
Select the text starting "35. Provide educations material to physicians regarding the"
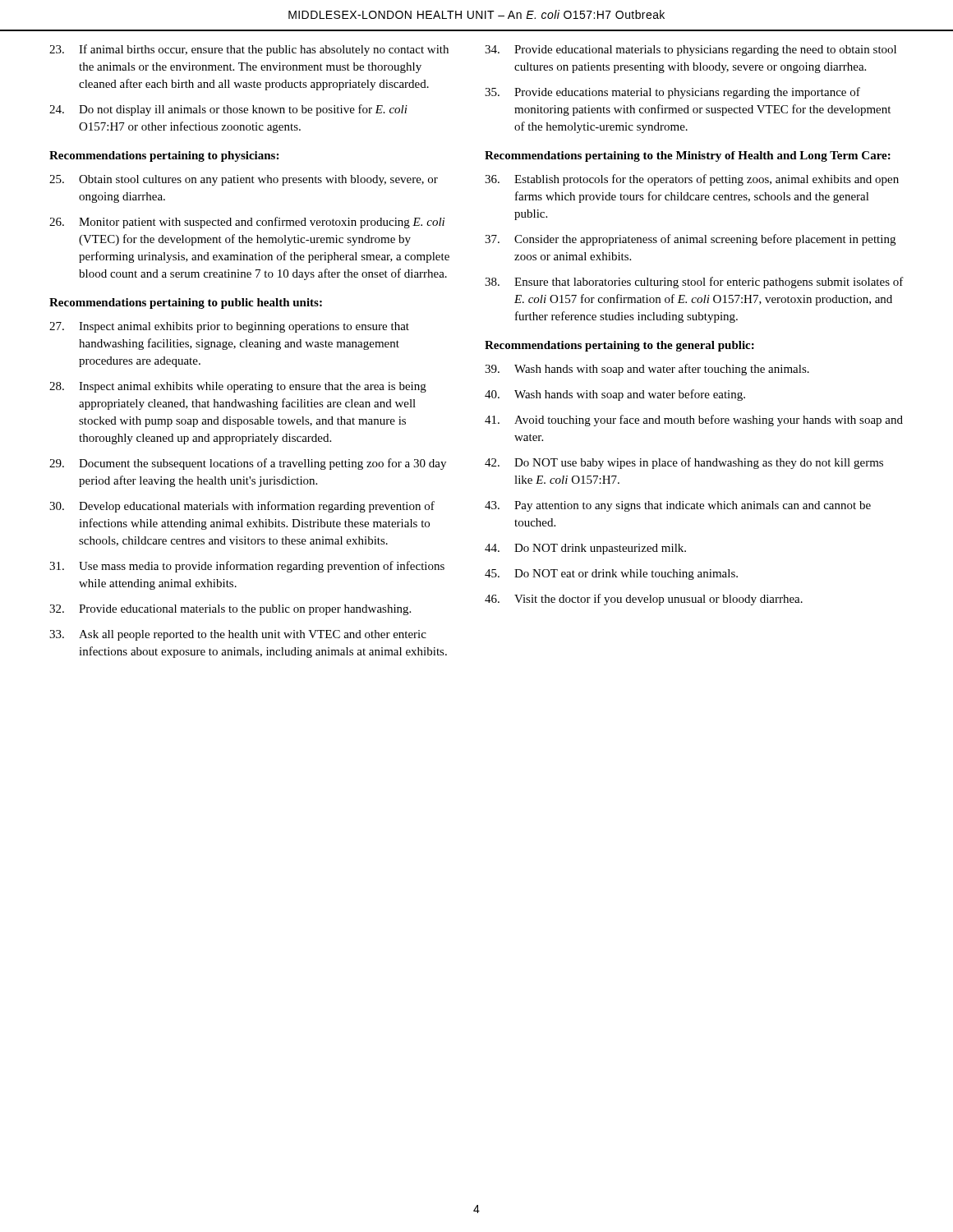coord(694,110)
